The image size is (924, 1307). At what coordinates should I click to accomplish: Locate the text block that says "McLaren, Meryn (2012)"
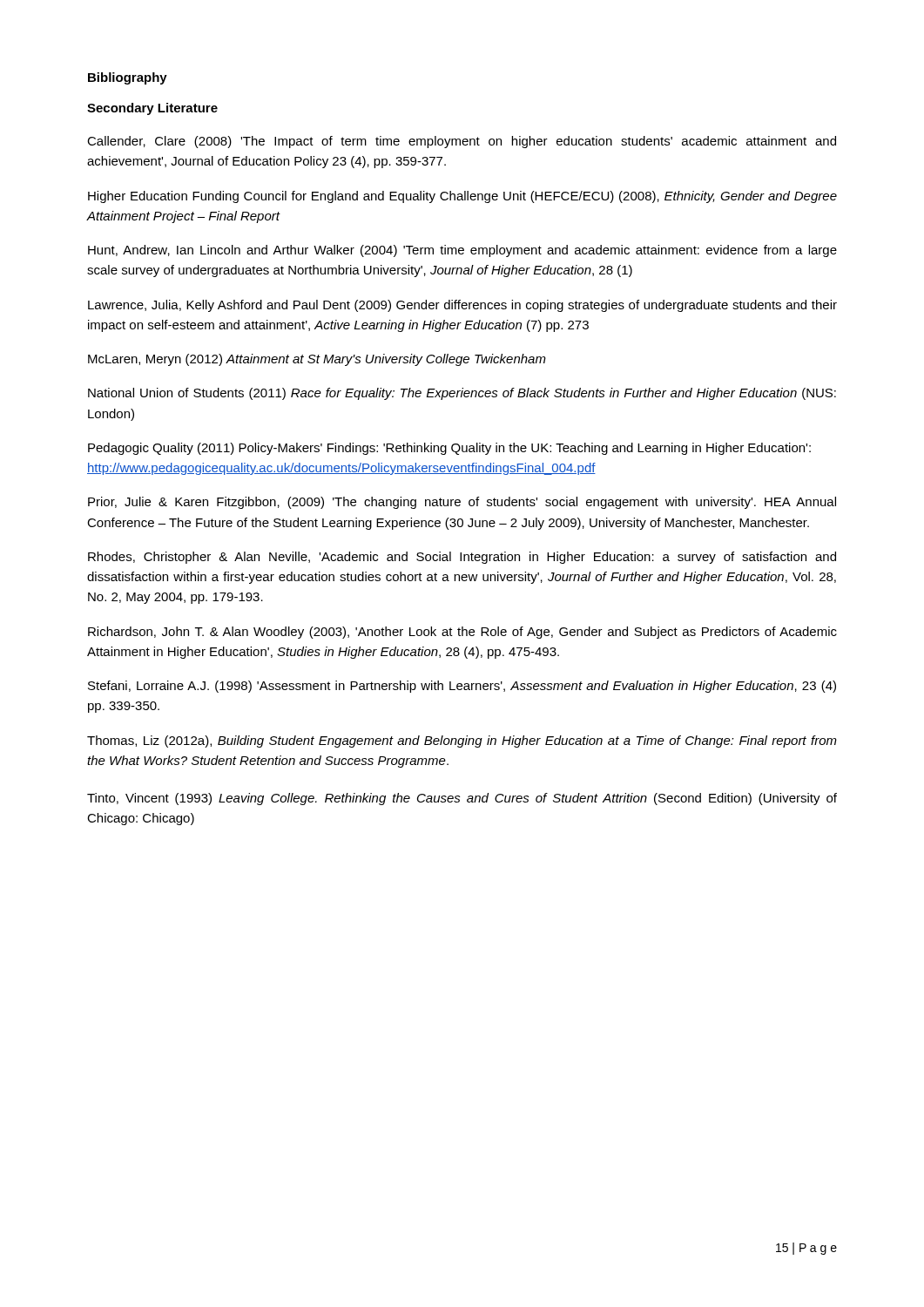tap(317, 359)
